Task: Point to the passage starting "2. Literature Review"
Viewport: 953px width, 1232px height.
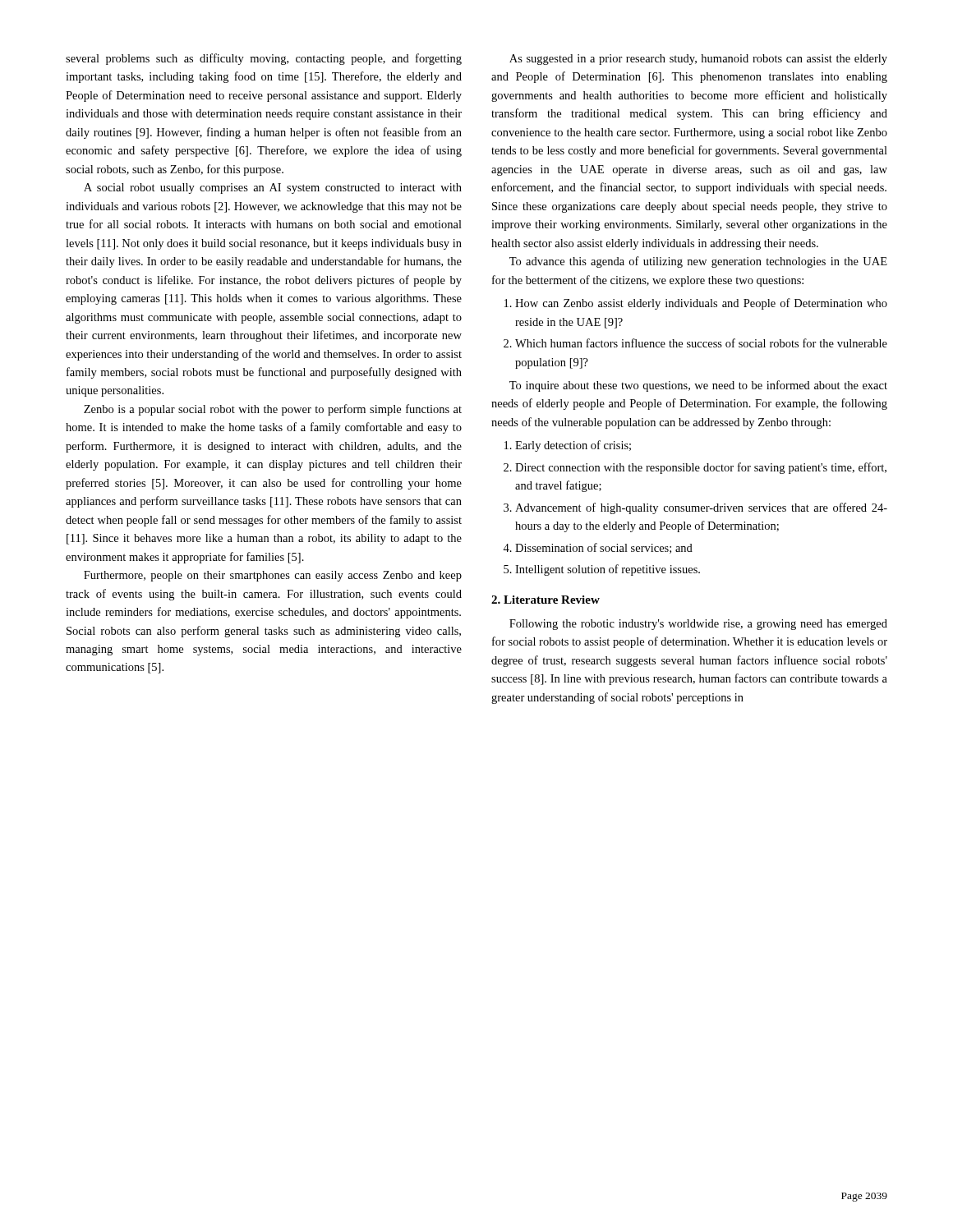Action: tap(546, 600)
